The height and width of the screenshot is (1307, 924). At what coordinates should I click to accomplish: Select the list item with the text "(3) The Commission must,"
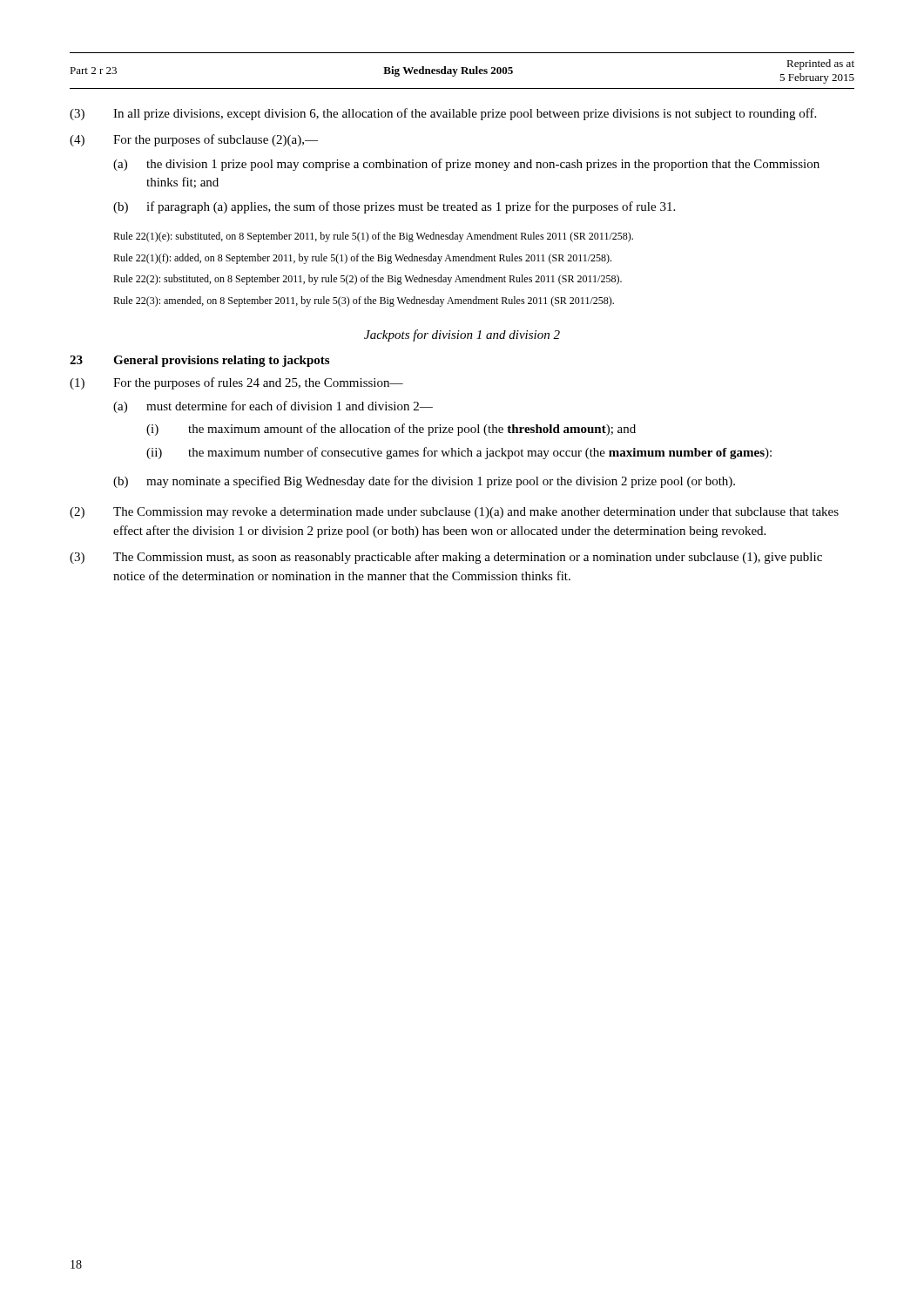462,567
